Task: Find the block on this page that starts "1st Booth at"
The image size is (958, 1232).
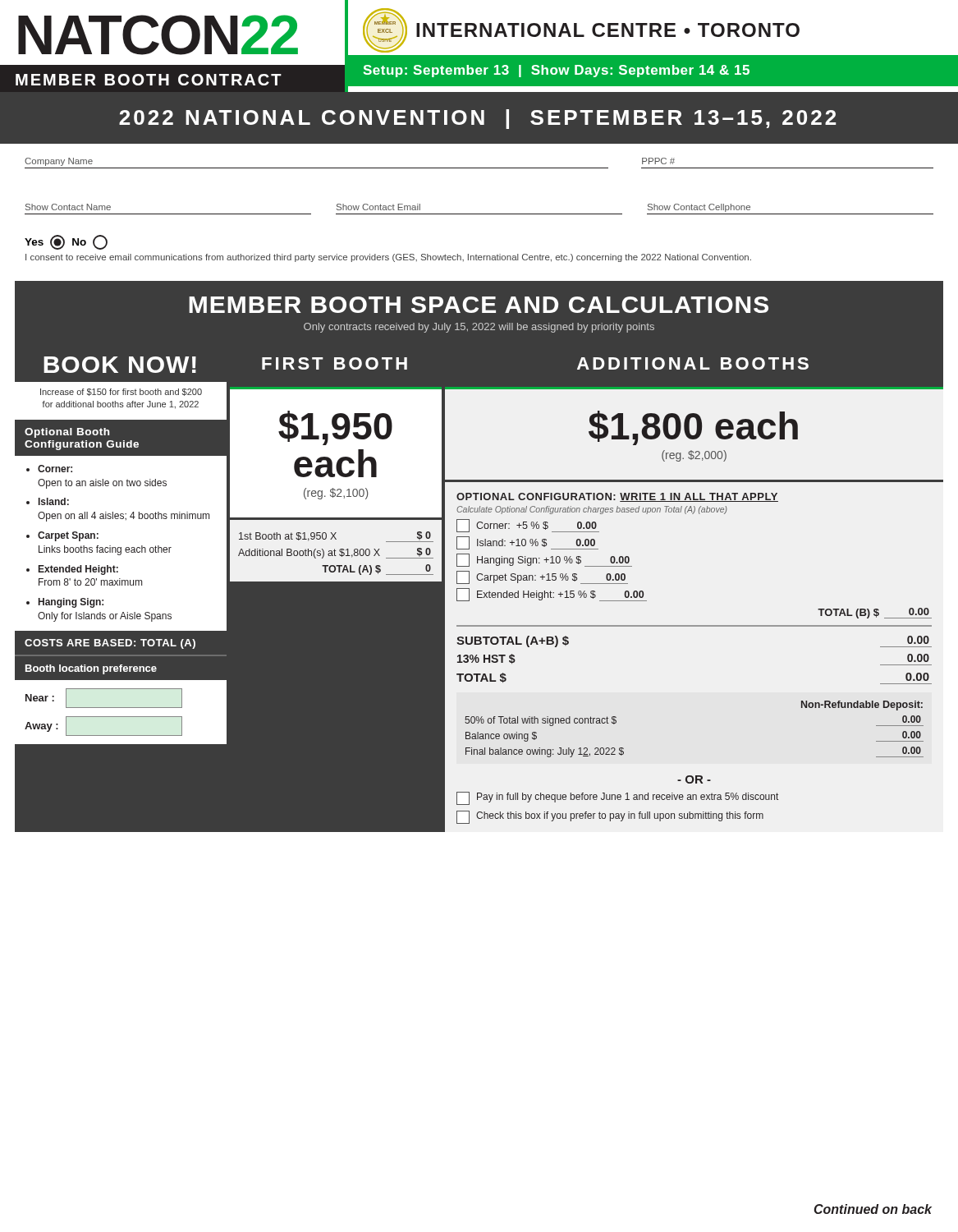Action: tap(336, 552)
